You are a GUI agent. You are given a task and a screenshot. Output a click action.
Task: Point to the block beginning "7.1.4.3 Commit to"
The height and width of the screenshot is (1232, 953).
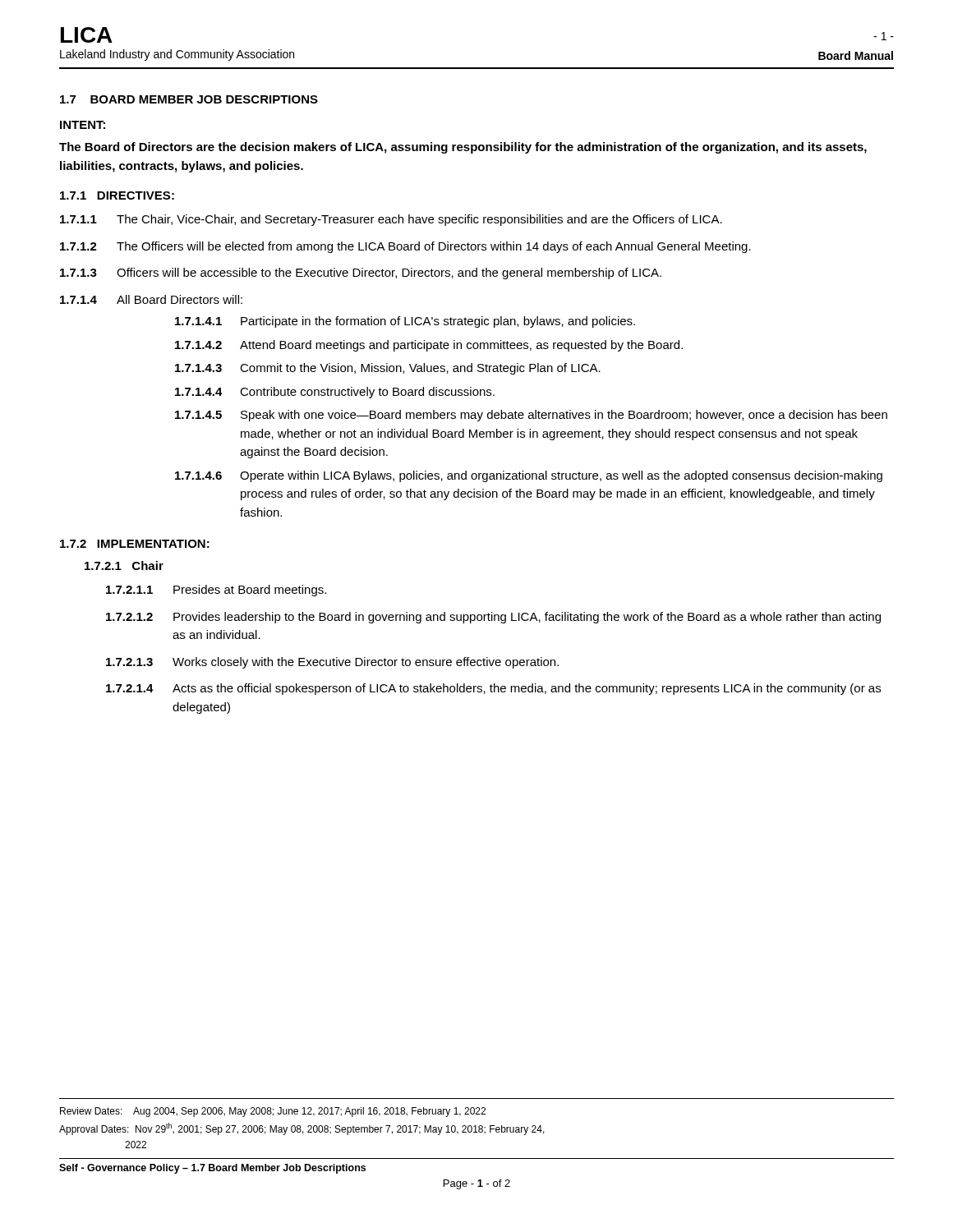pos(534,368)
